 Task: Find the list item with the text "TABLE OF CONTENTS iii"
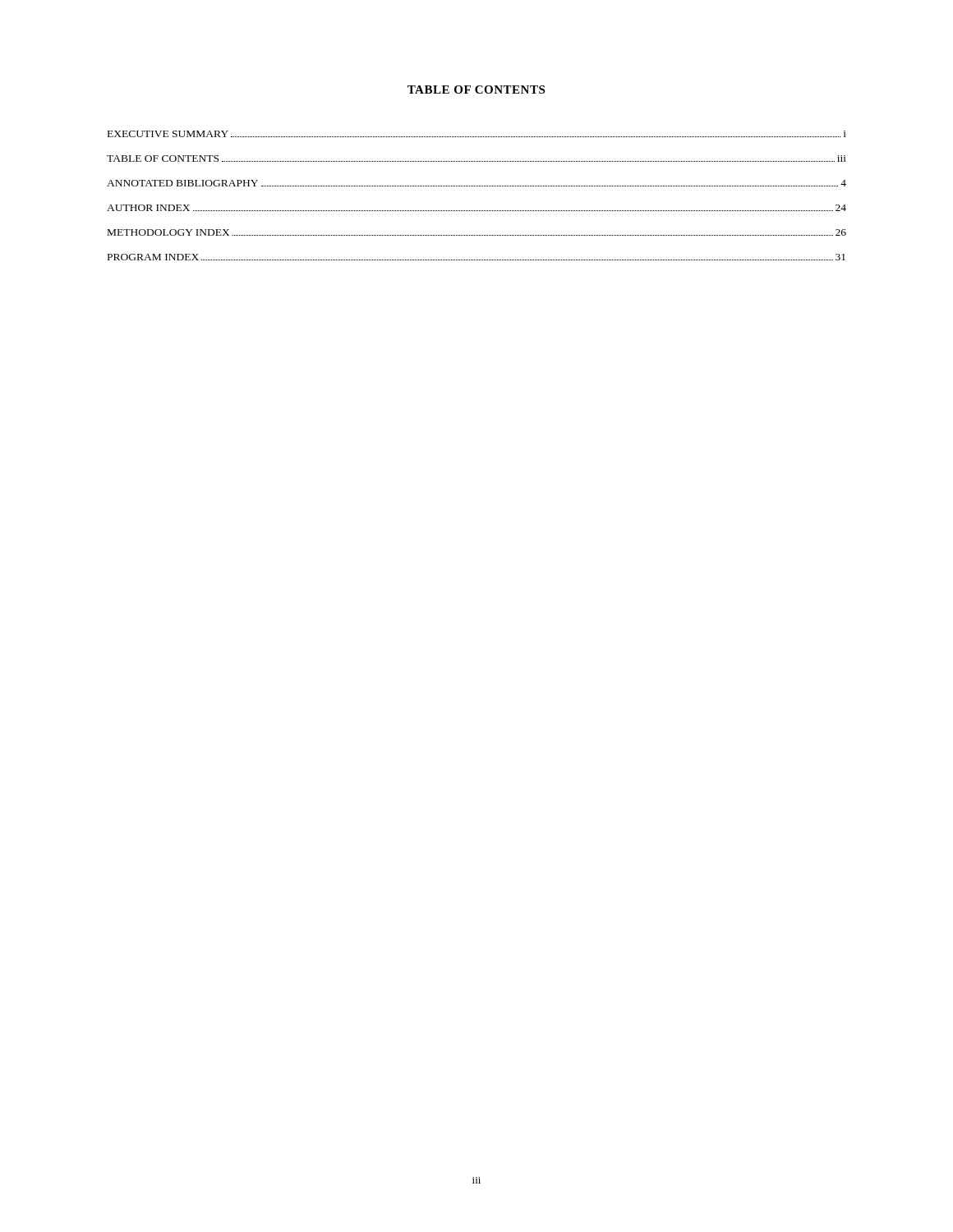pos(476,158)
